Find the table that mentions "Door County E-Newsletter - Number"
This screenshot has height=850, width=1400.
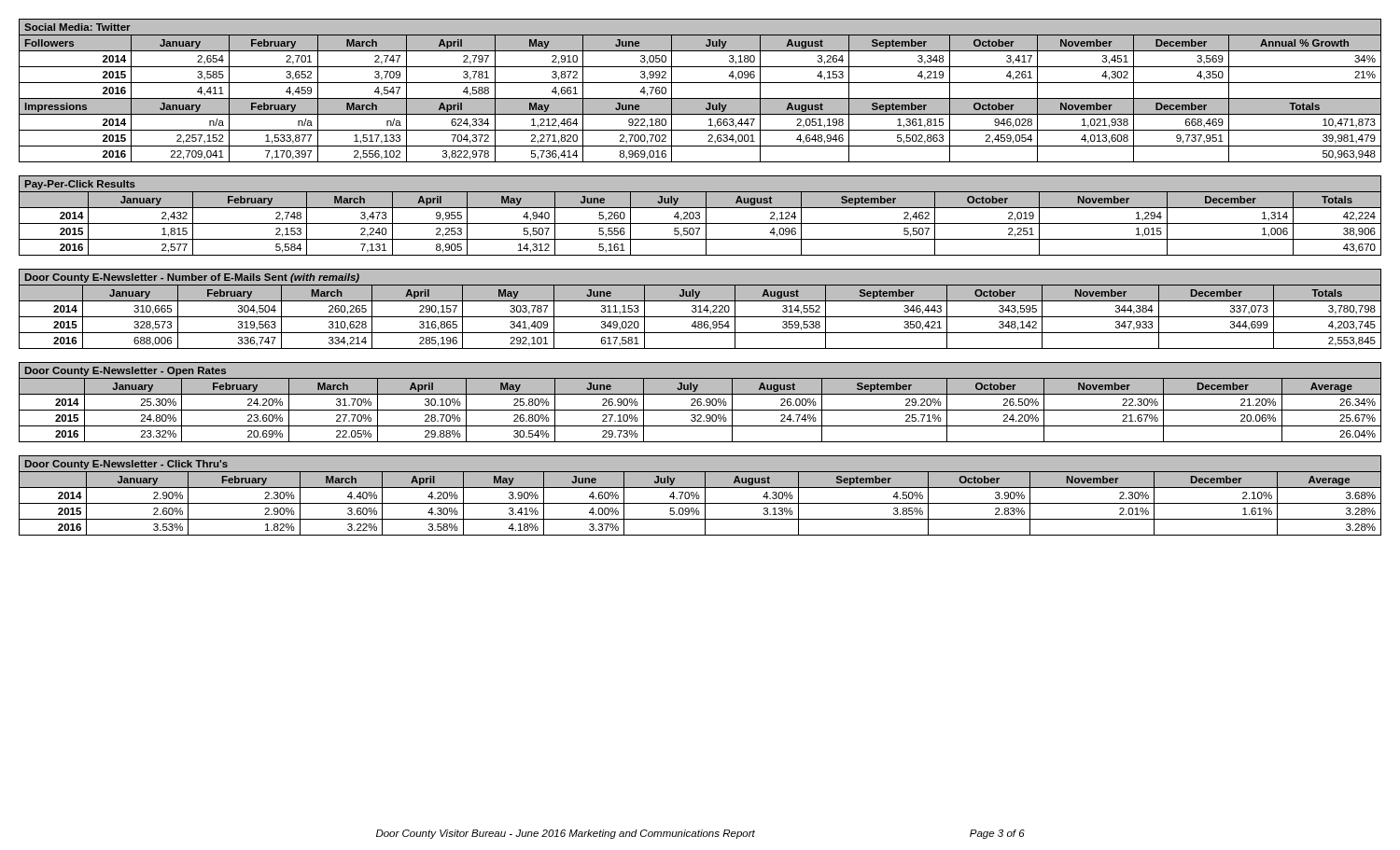[700, 309]
